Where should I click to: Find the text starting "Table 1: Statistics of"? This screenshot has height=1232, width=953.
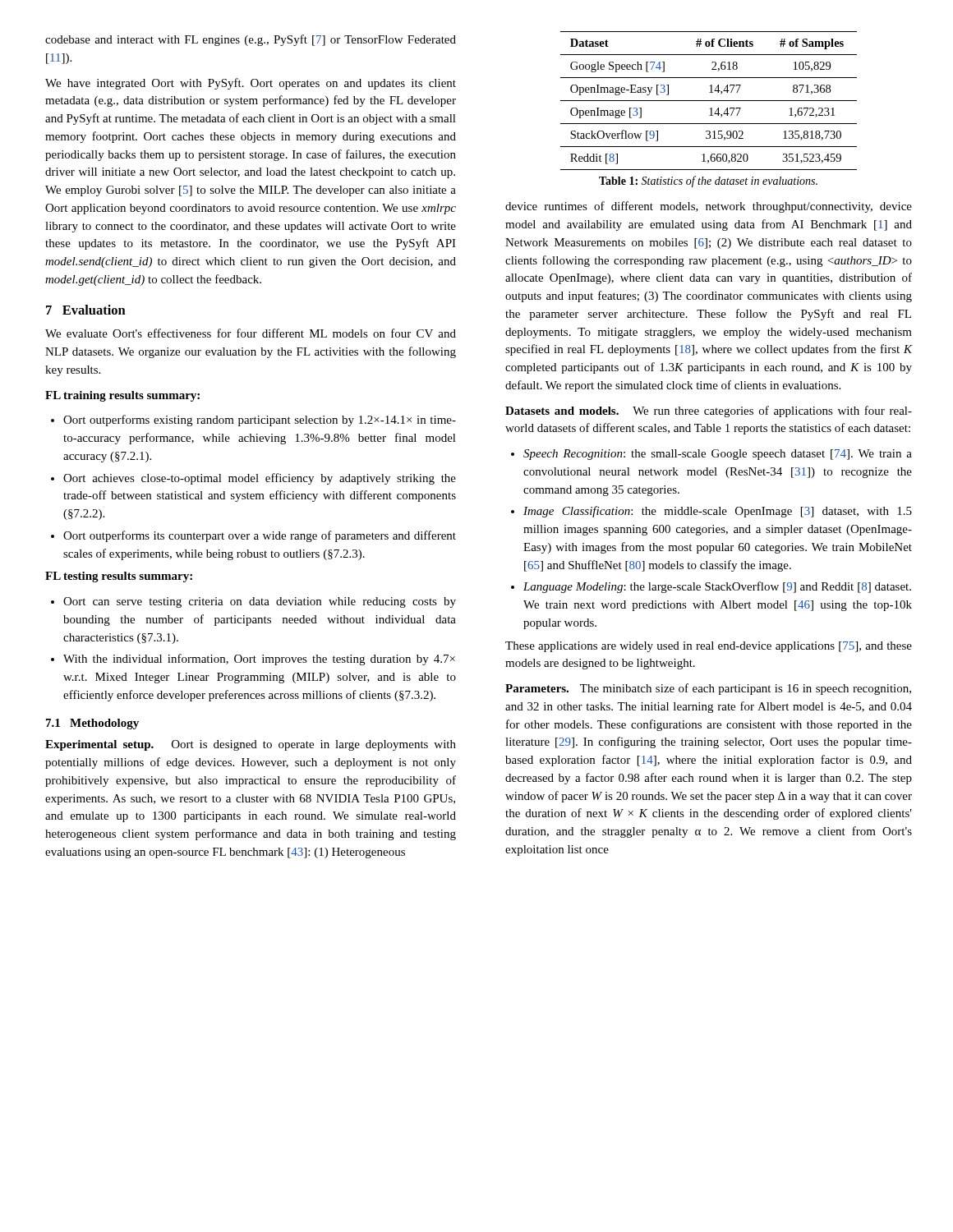point(709,181)
